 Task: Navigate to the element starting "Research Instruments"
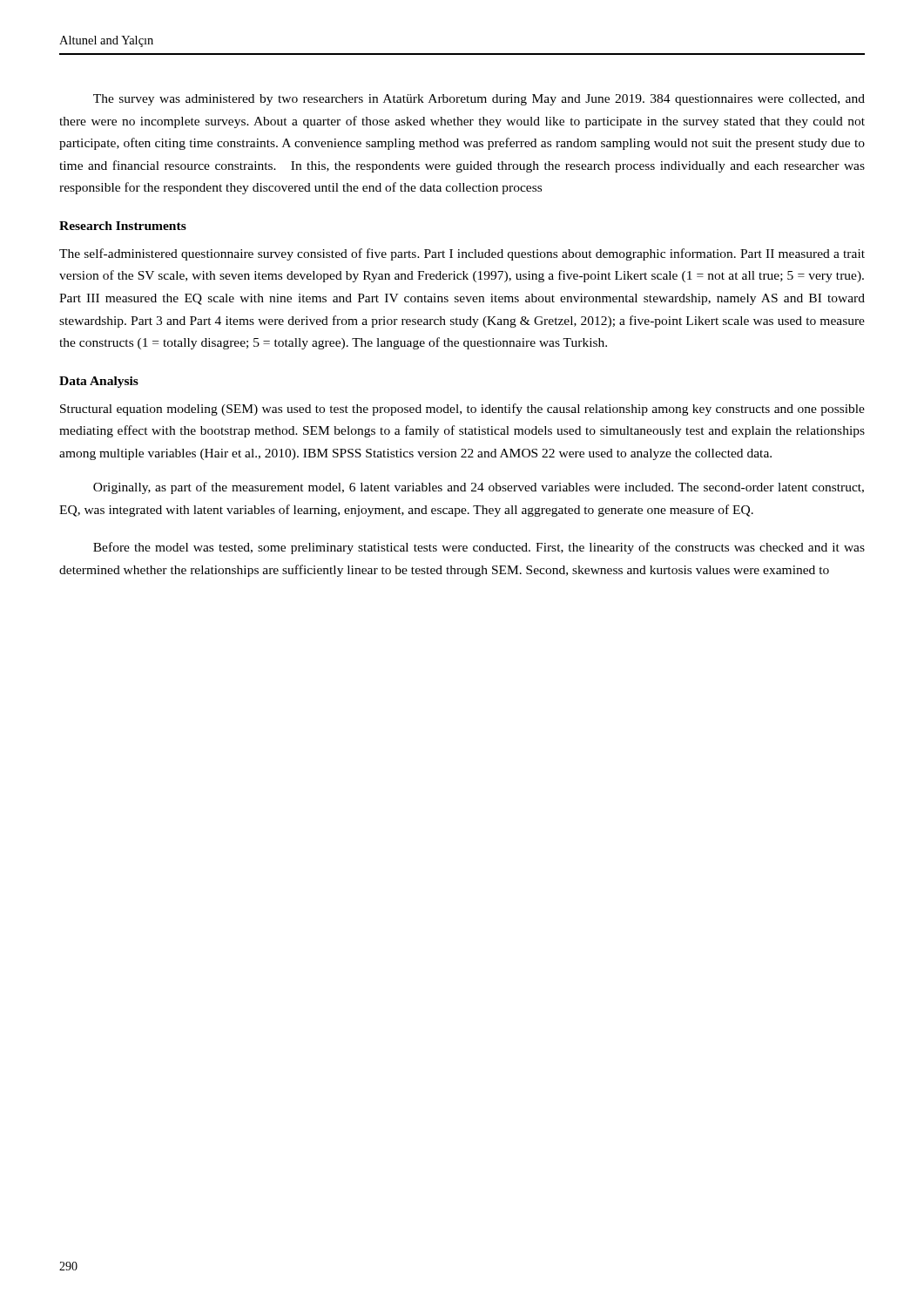[123, 225]
